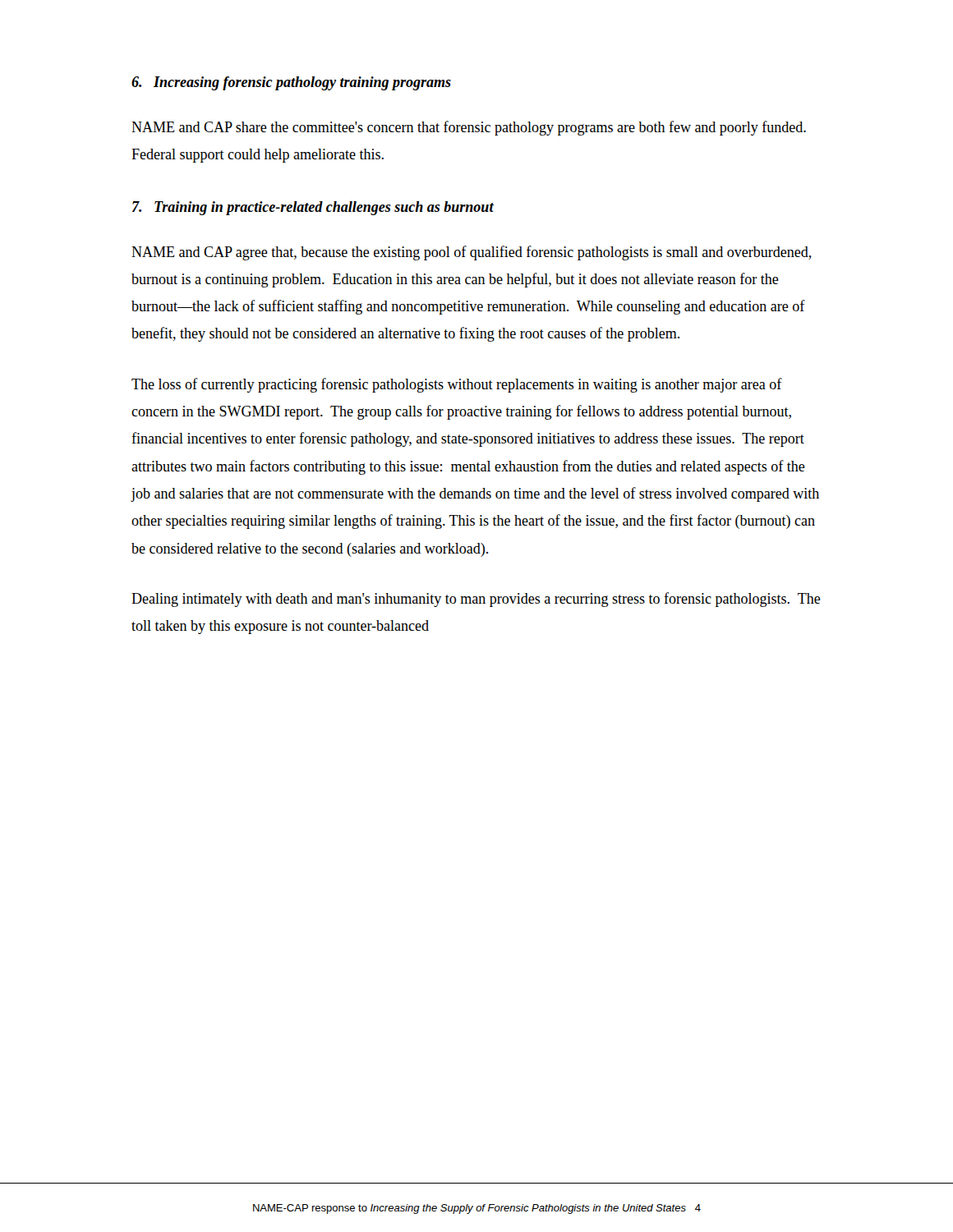Viewport: 953px width, 1232px height.
Task: Find the section header that says "7. Training in practice-related challenges such as burnout"
Action: pyautogui.click(x=476, y=207)
